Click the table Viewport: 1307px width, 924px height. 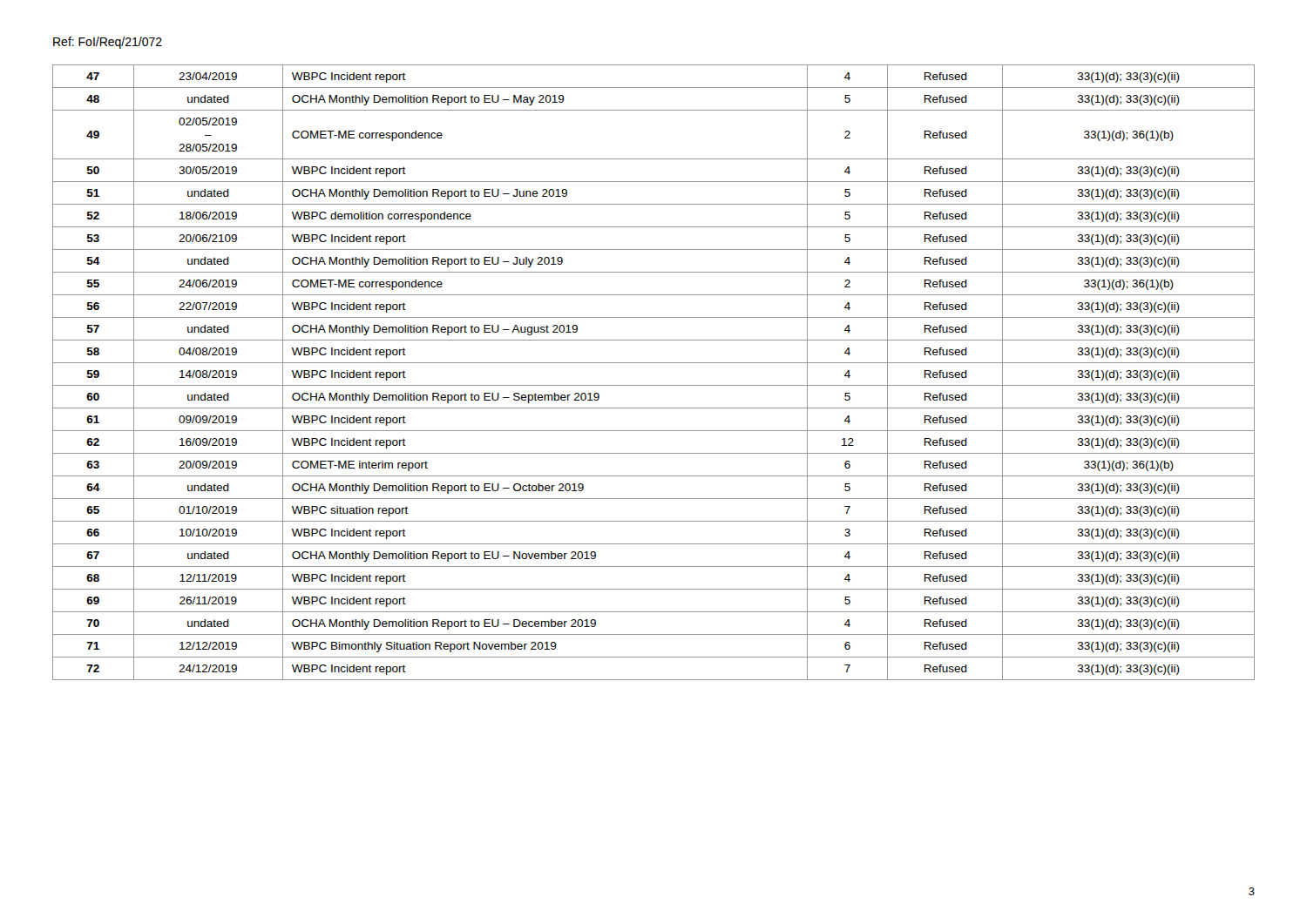pos(654,372)
